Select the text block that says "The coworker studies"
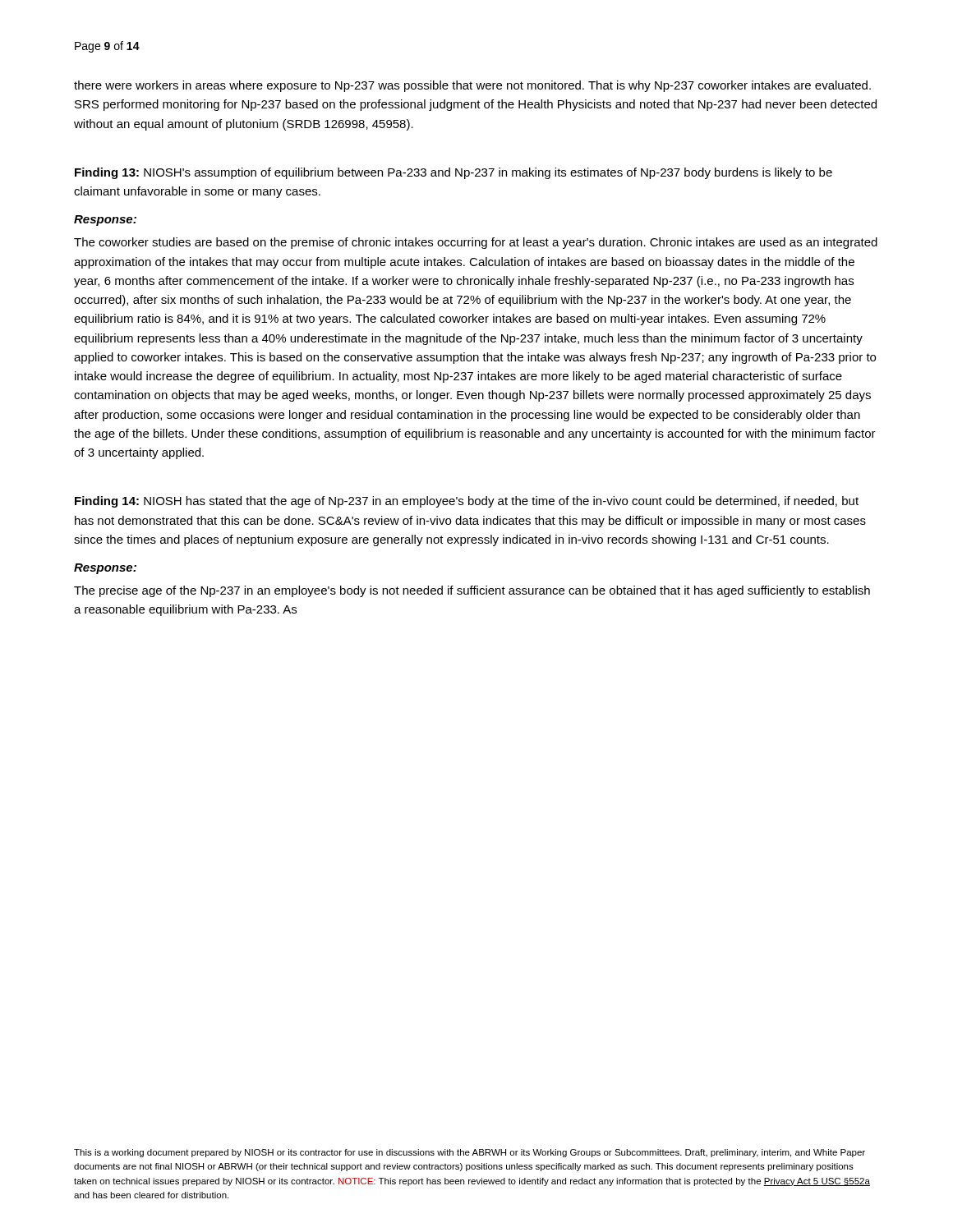 (x=476, y=347)
